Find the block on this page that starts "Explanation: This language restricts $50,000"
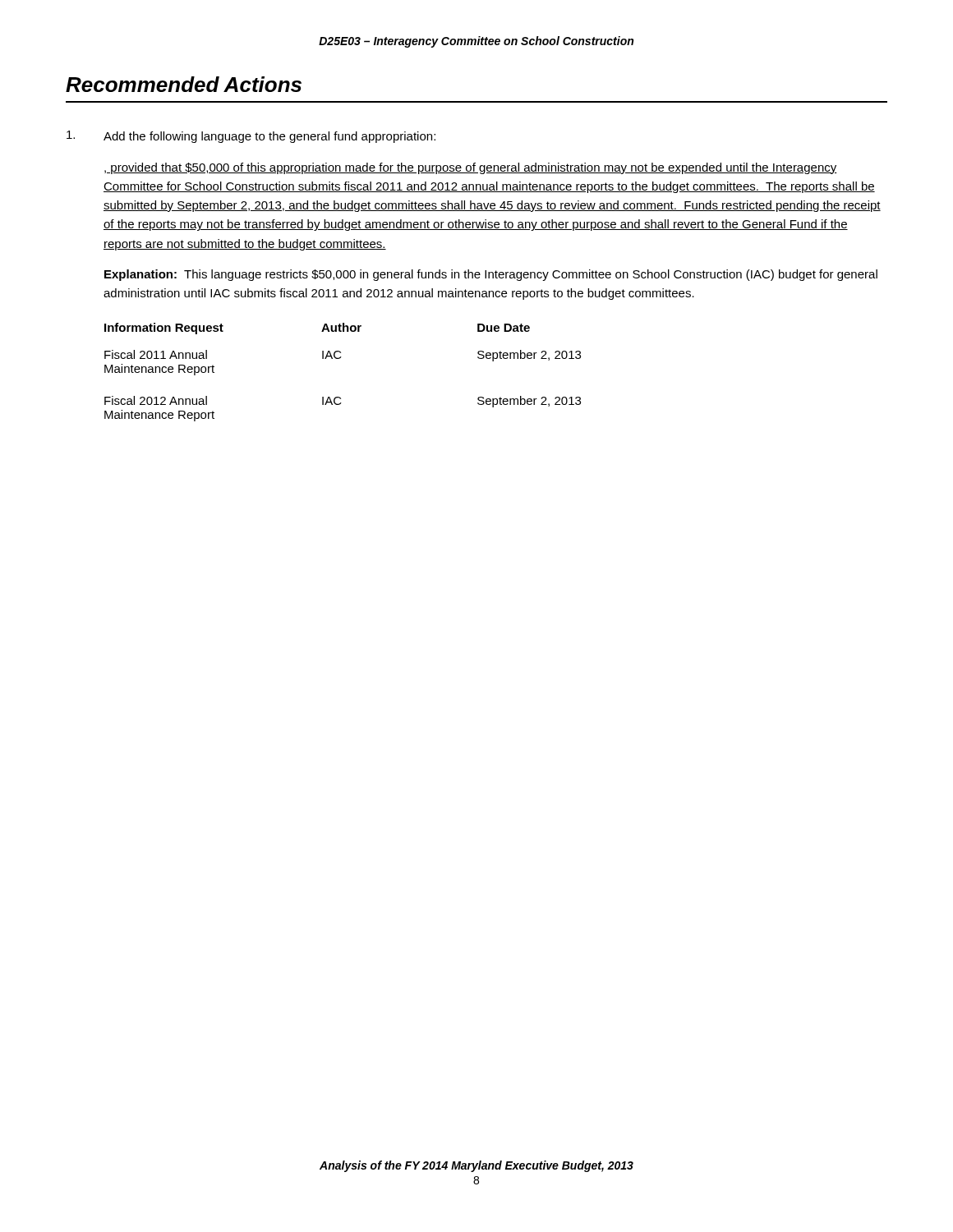The height and width of the screenshot is (1232, 953). coord(491,283)
